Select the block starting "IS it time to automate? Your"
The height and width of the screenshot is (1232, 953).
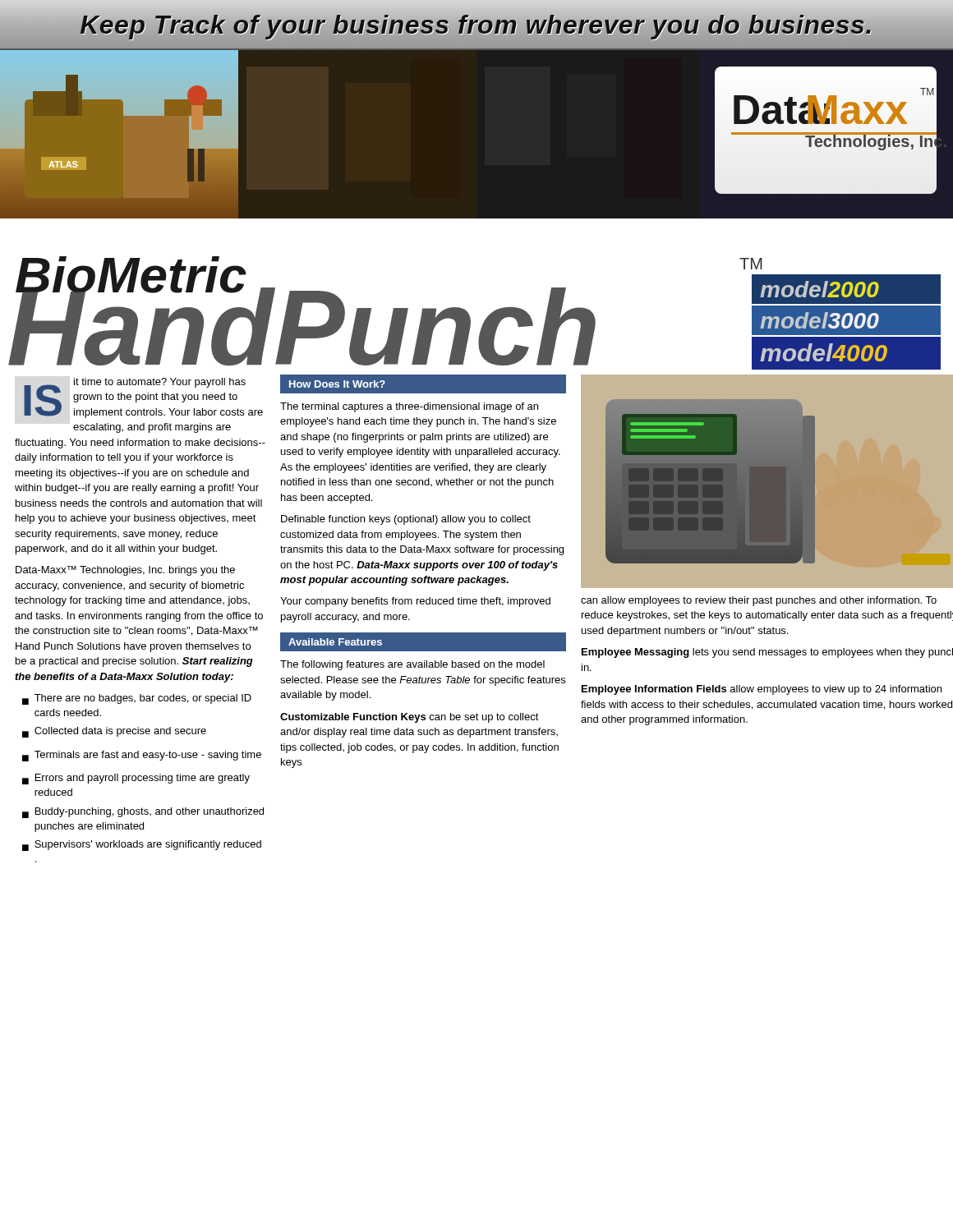(140, 465)
